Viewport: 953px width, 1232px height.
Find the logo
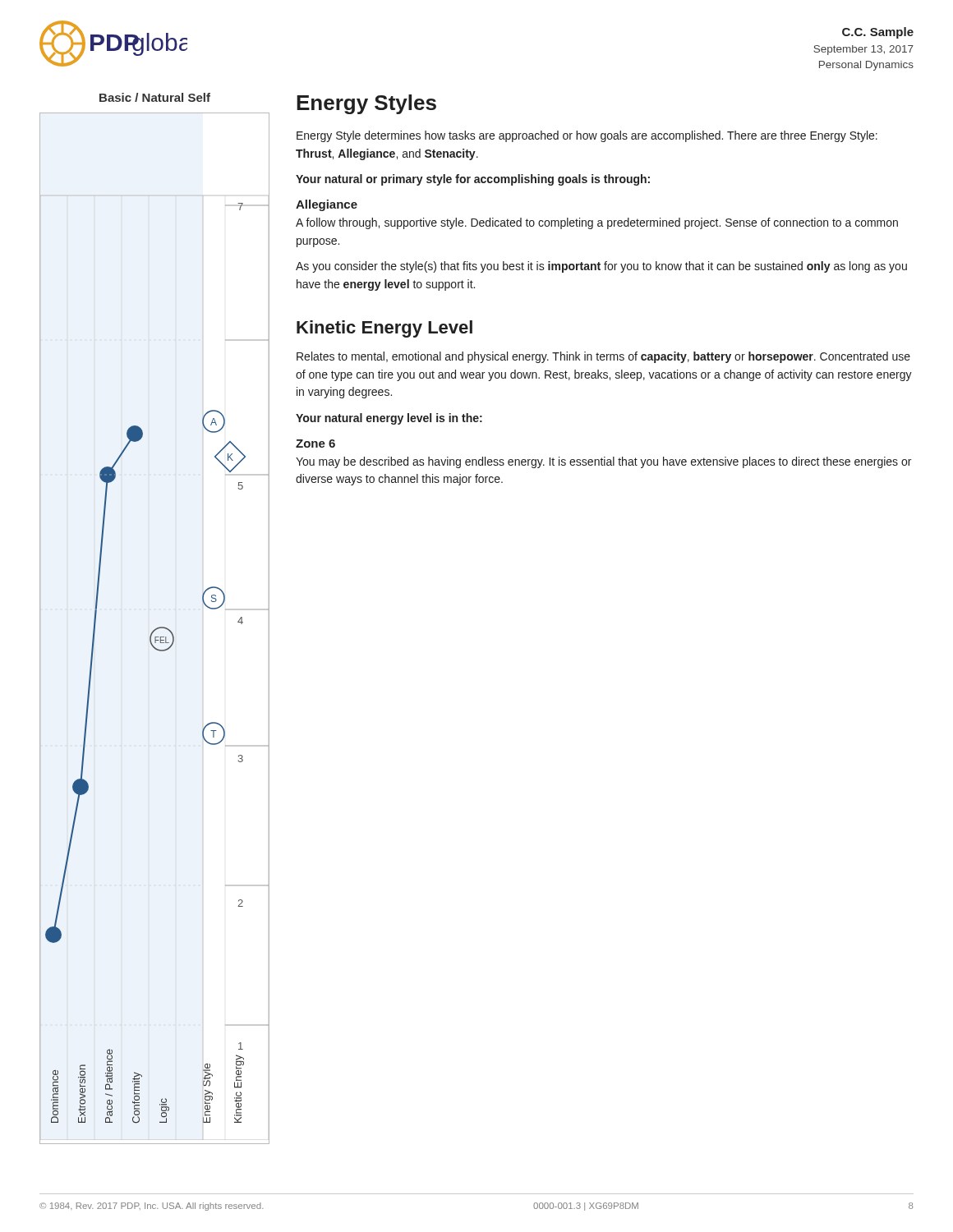(x=113, y=45)
